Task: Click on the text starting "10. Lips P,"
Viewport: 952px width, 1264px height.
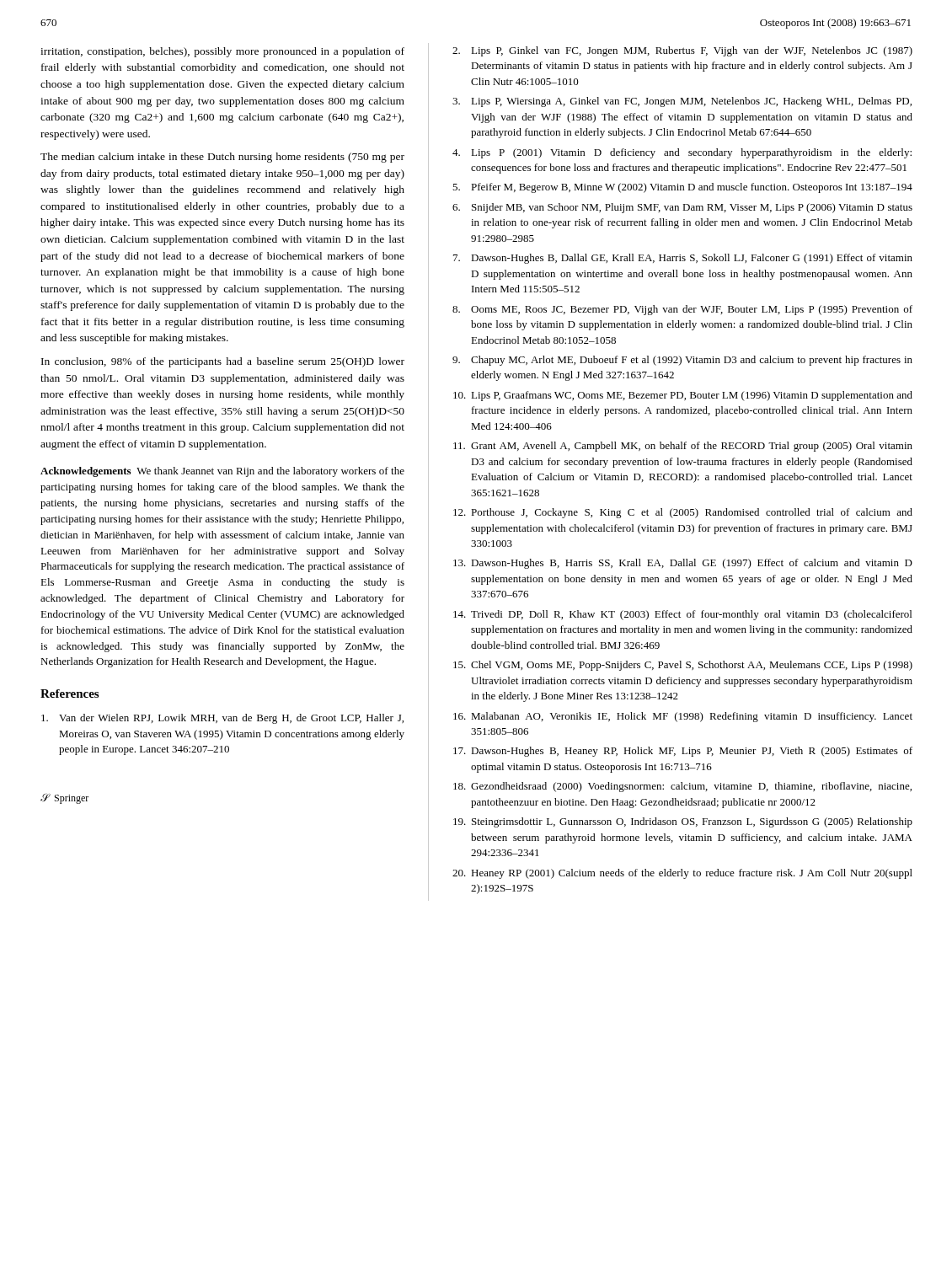Action: 682,411
